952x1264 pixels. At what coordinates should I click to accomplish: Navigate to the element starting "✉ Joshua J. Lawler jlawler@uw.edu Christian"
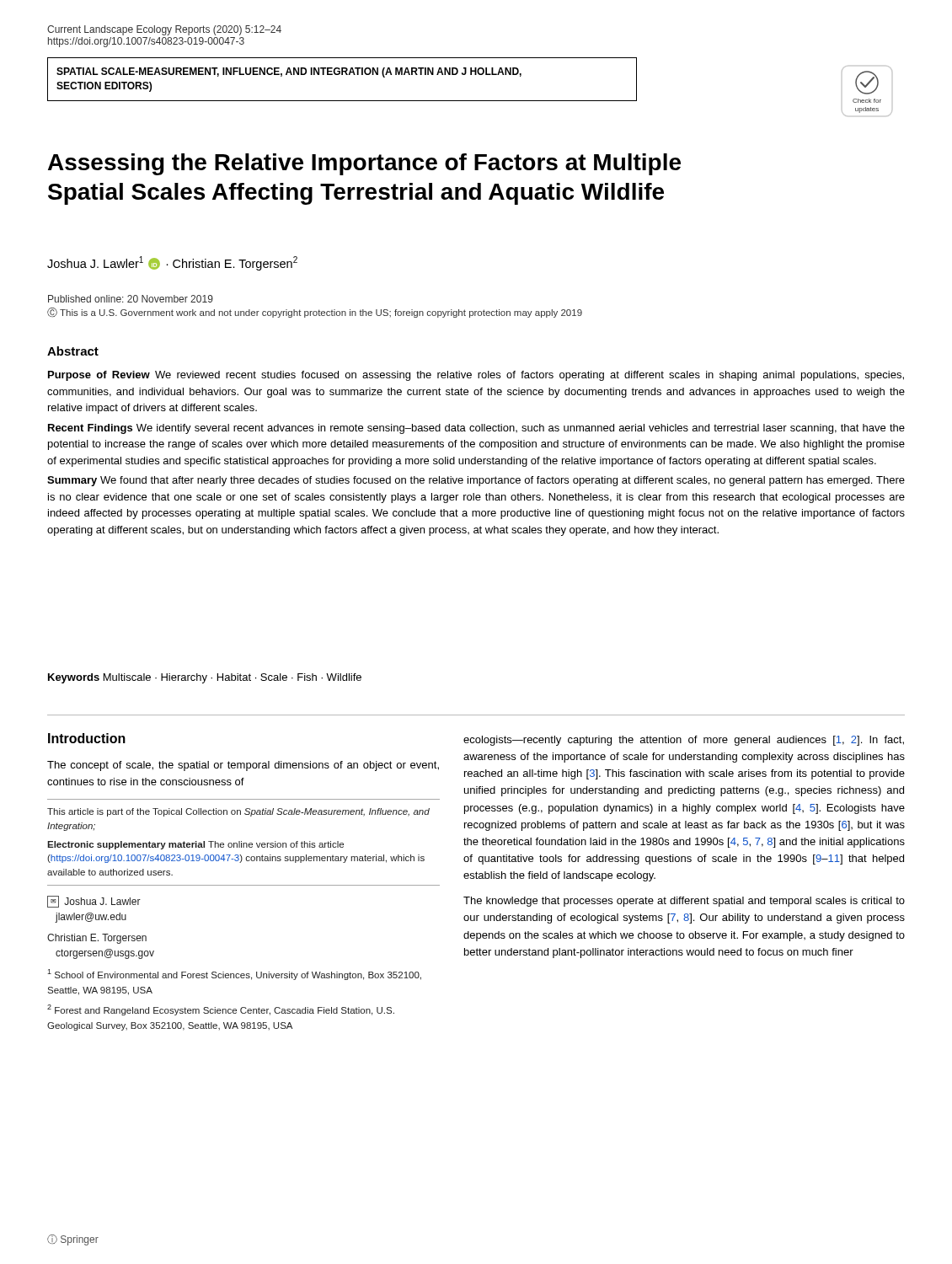(x=243, y=964)
